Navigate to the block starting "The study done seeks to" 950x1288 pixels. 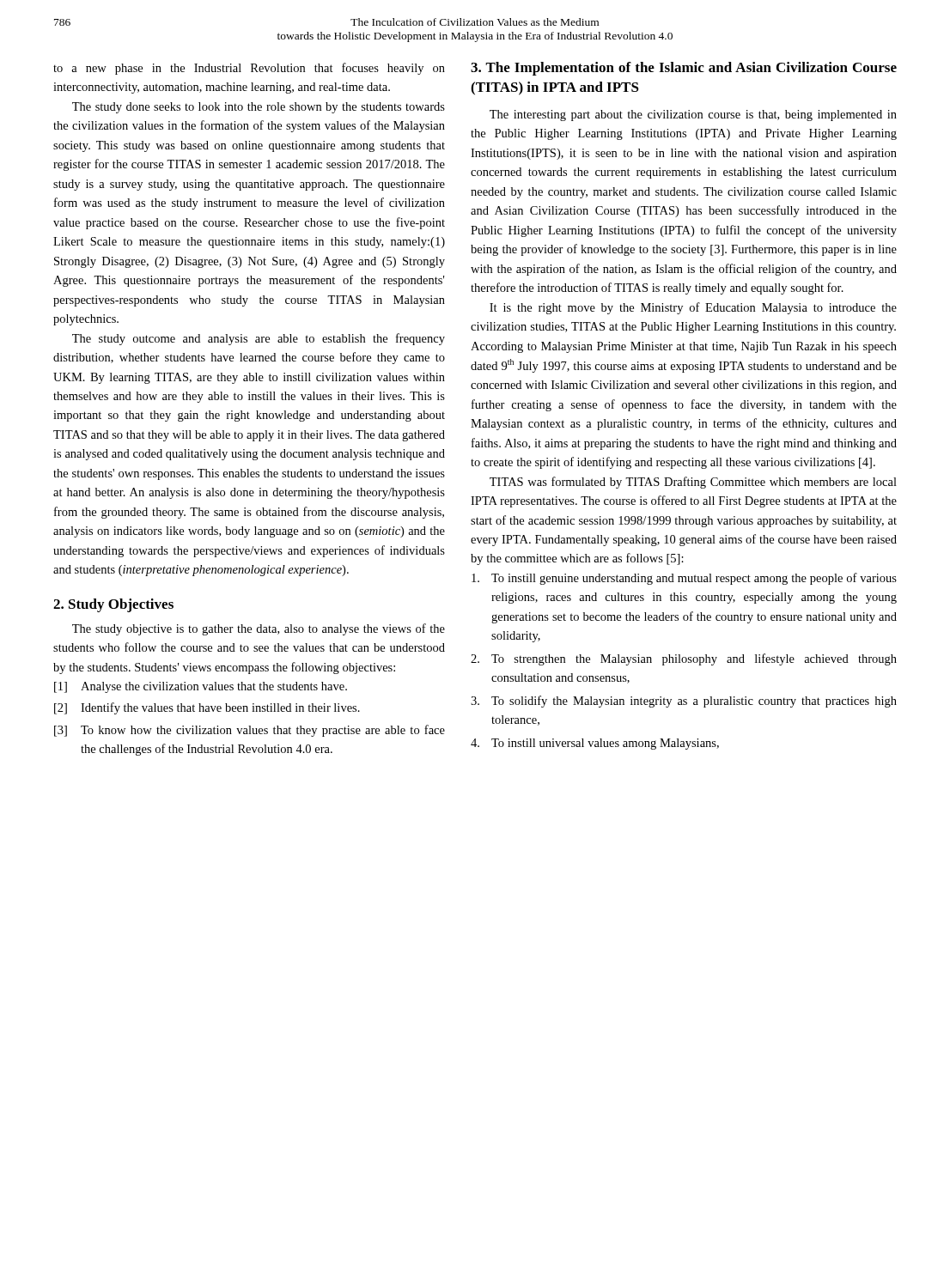(249, 213)
